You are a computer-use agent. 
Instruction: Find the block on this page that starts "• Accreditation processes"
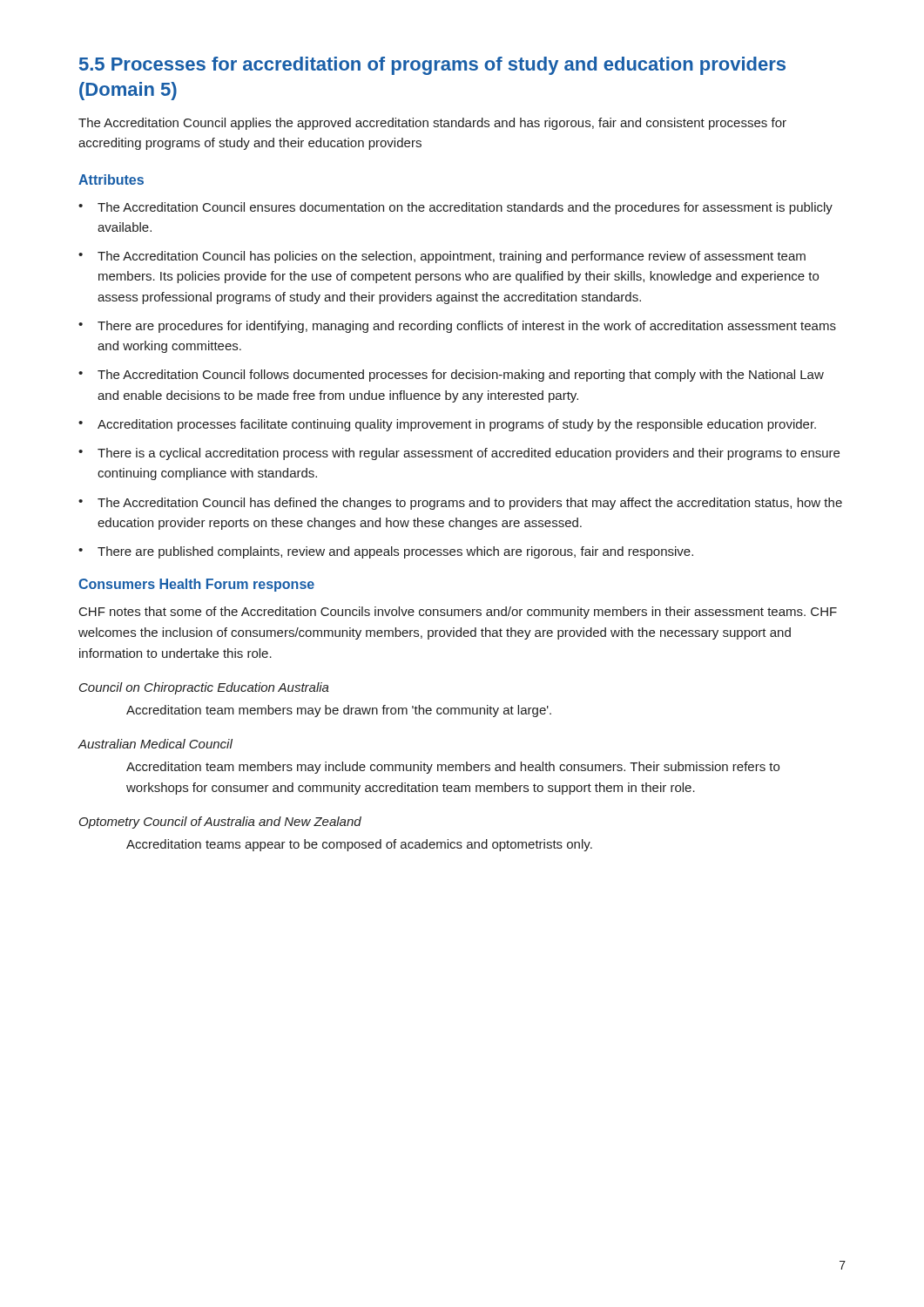pyautogui.click(x=448, y=424)
